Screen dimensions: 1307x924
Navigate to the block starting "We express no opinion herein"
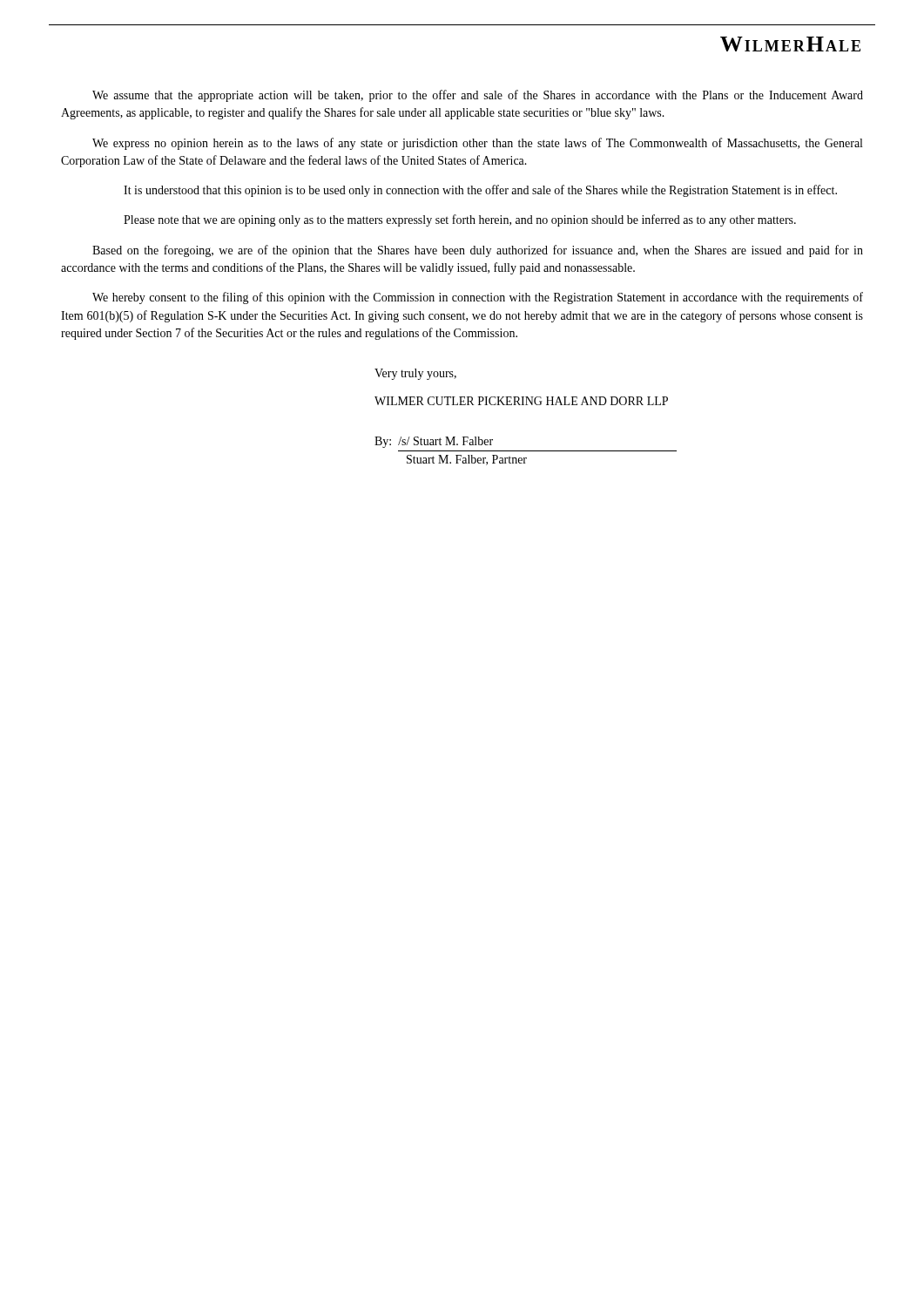tap(462, 152)
